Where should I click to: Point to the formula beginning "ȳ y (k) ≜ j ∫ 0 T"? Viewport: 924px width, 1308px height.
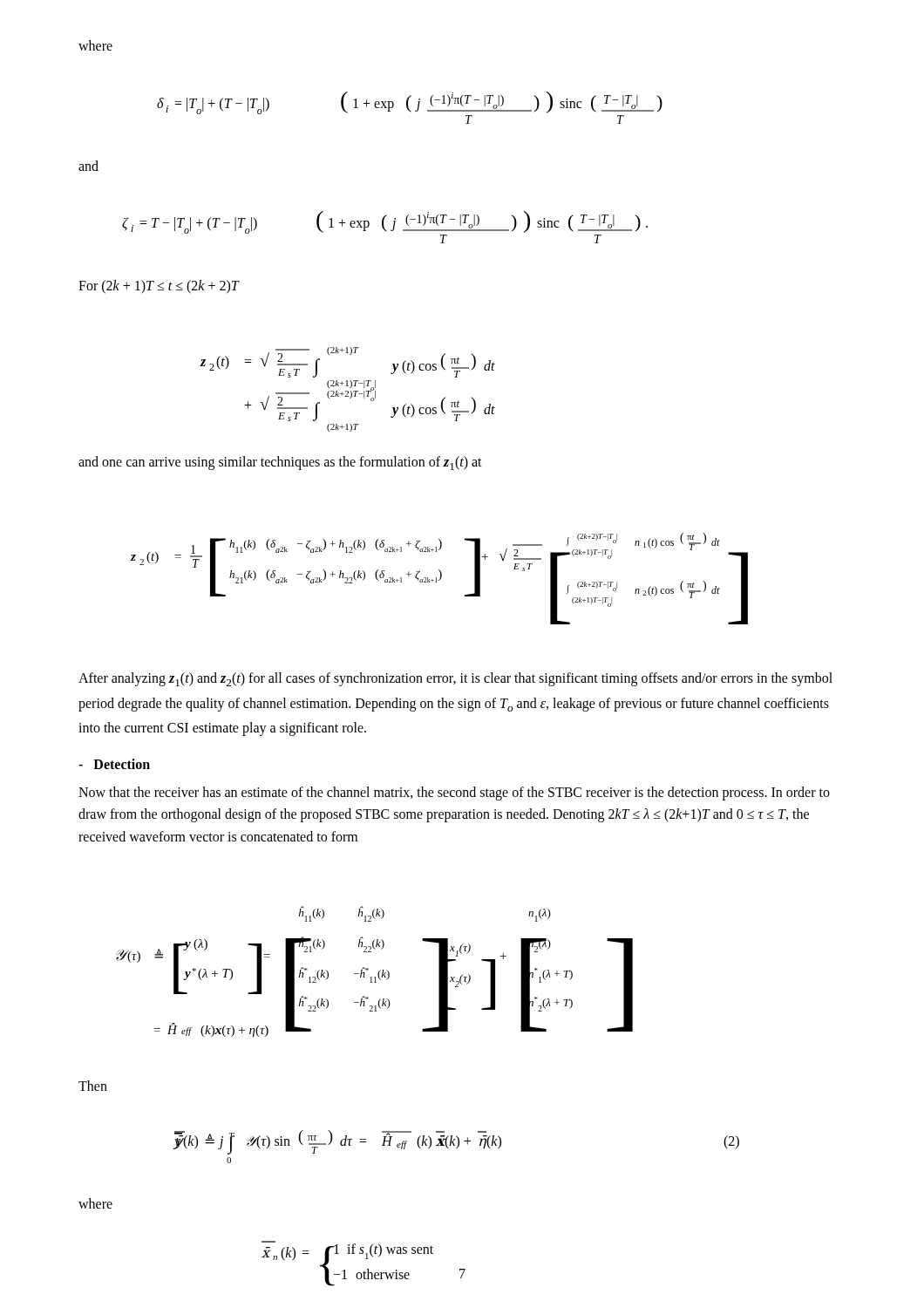(x=462, y=1143)
